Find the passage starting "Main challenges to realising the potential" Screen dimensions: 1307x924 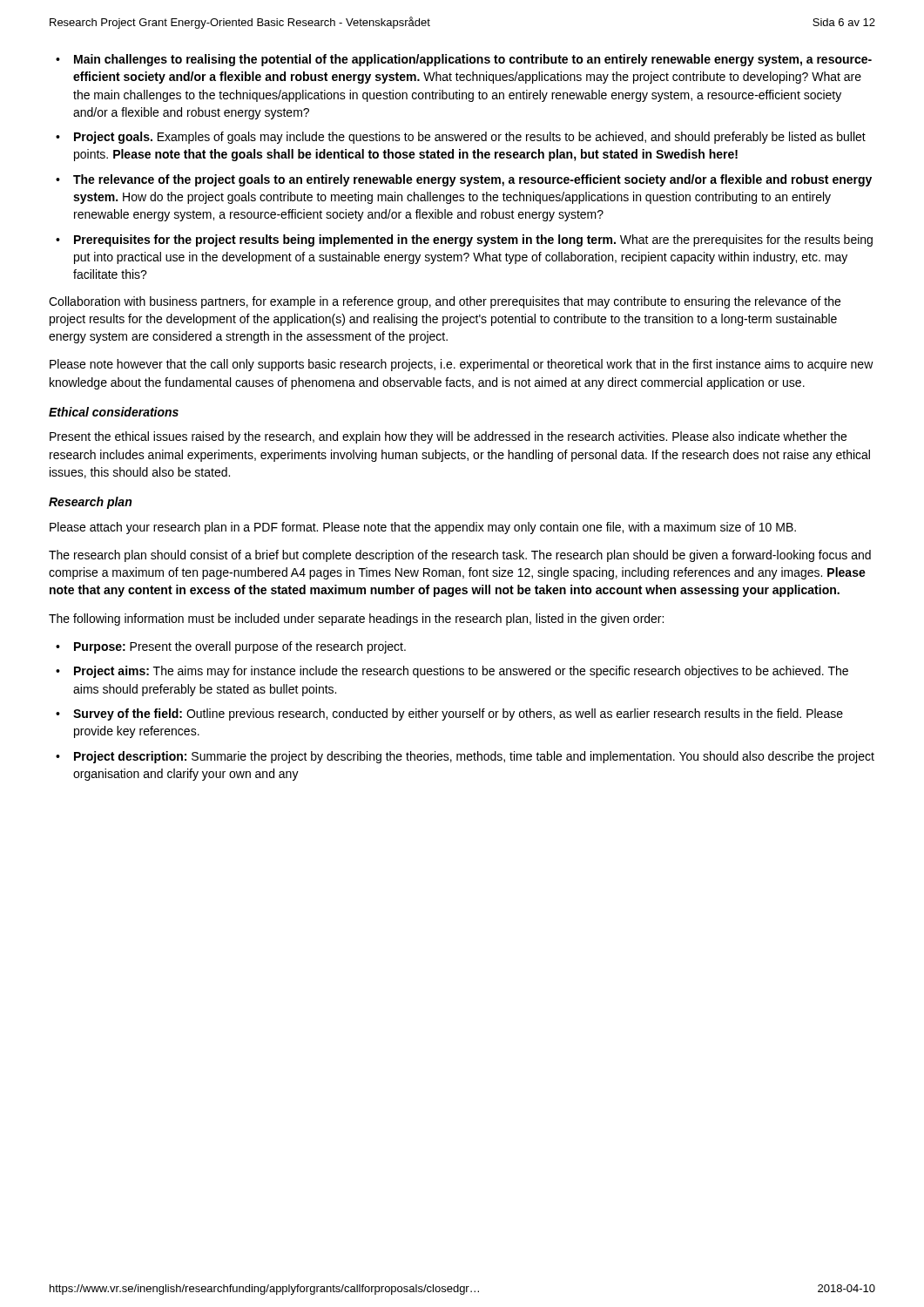pos(473,86)
